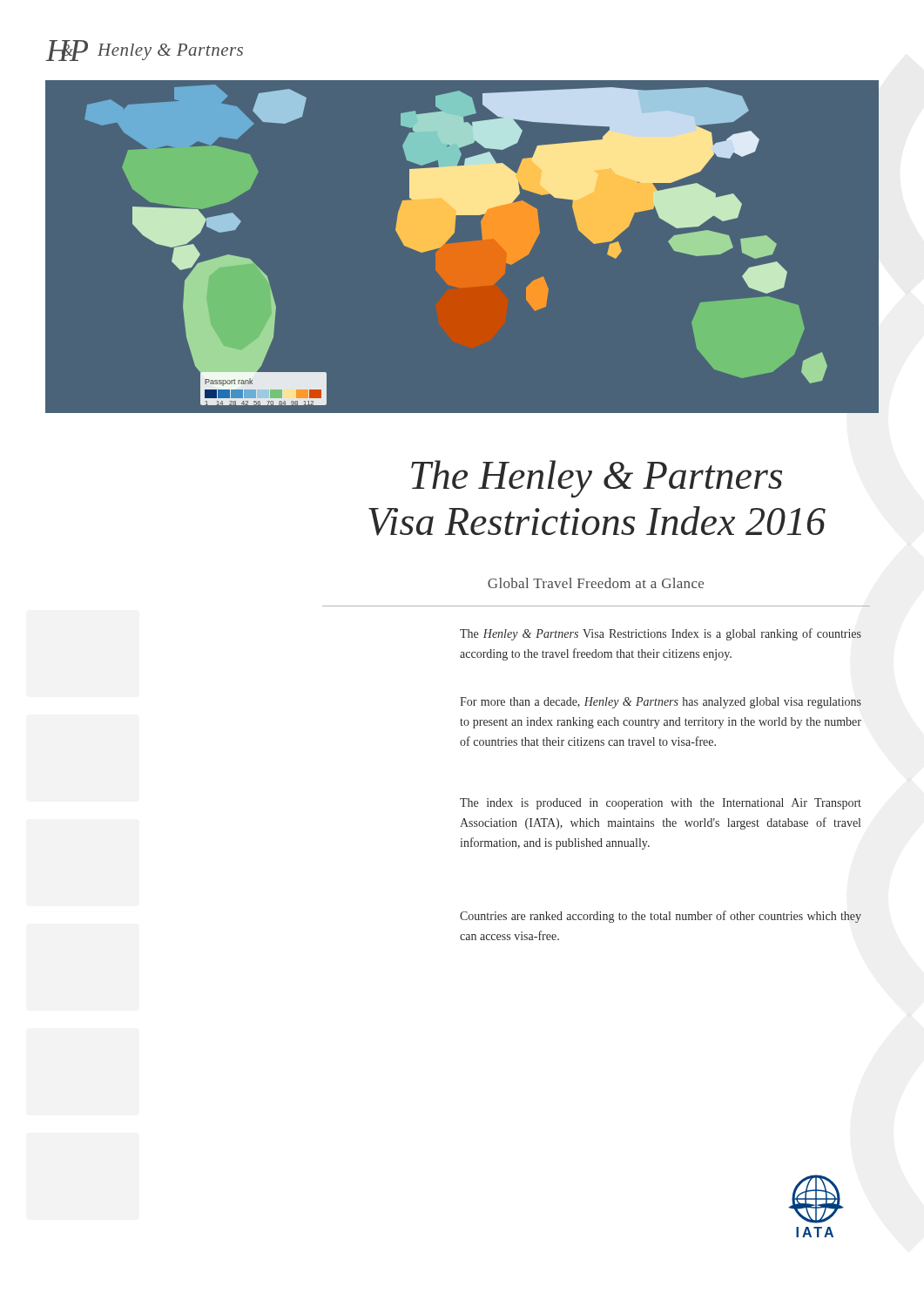Screen dimensions: 1307x924
Task: Find the text block with the text "For more than a"
Action: tap(661, 722)
